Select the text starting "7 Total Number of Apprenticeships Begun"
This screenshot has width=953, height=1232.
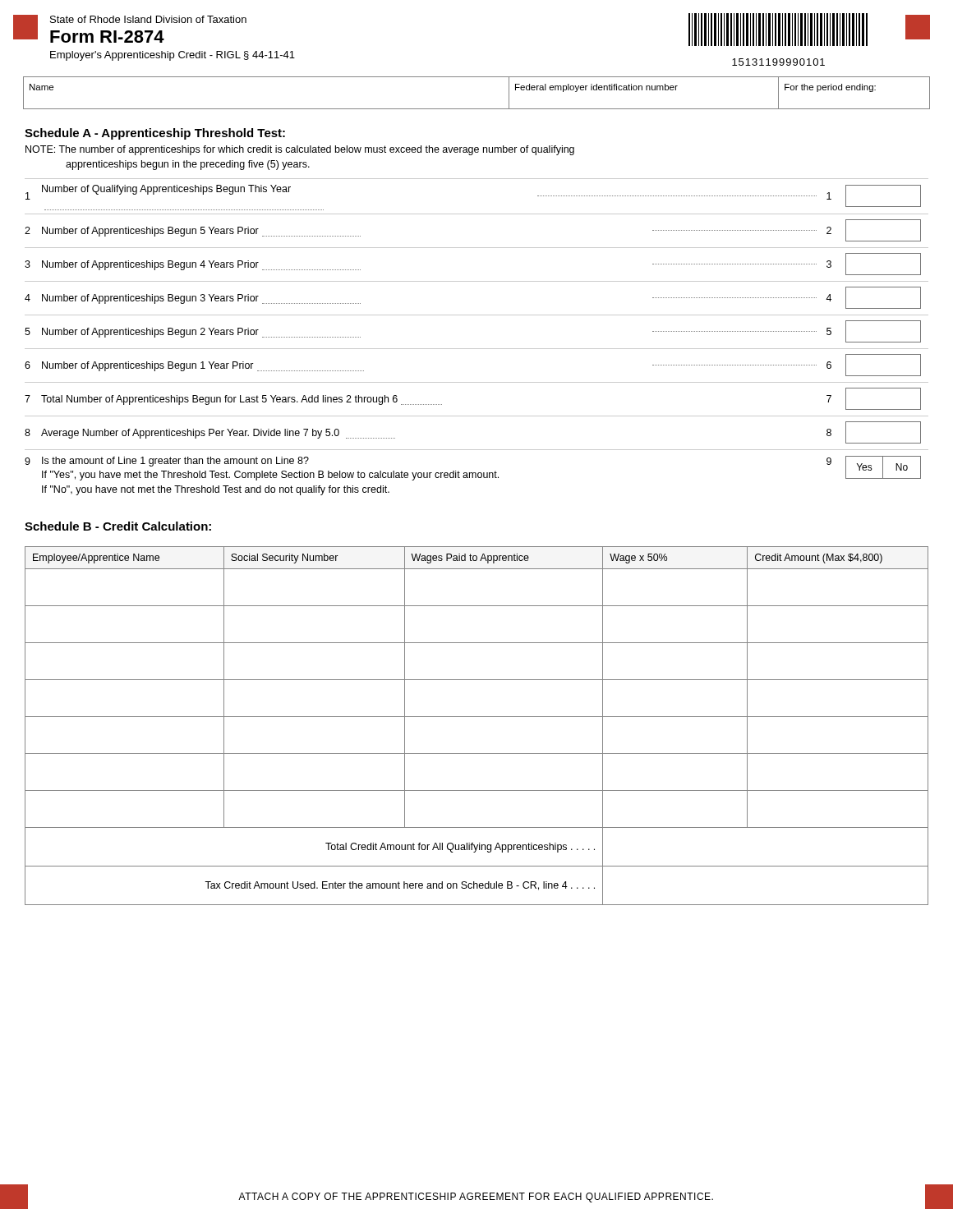(212, 399)
